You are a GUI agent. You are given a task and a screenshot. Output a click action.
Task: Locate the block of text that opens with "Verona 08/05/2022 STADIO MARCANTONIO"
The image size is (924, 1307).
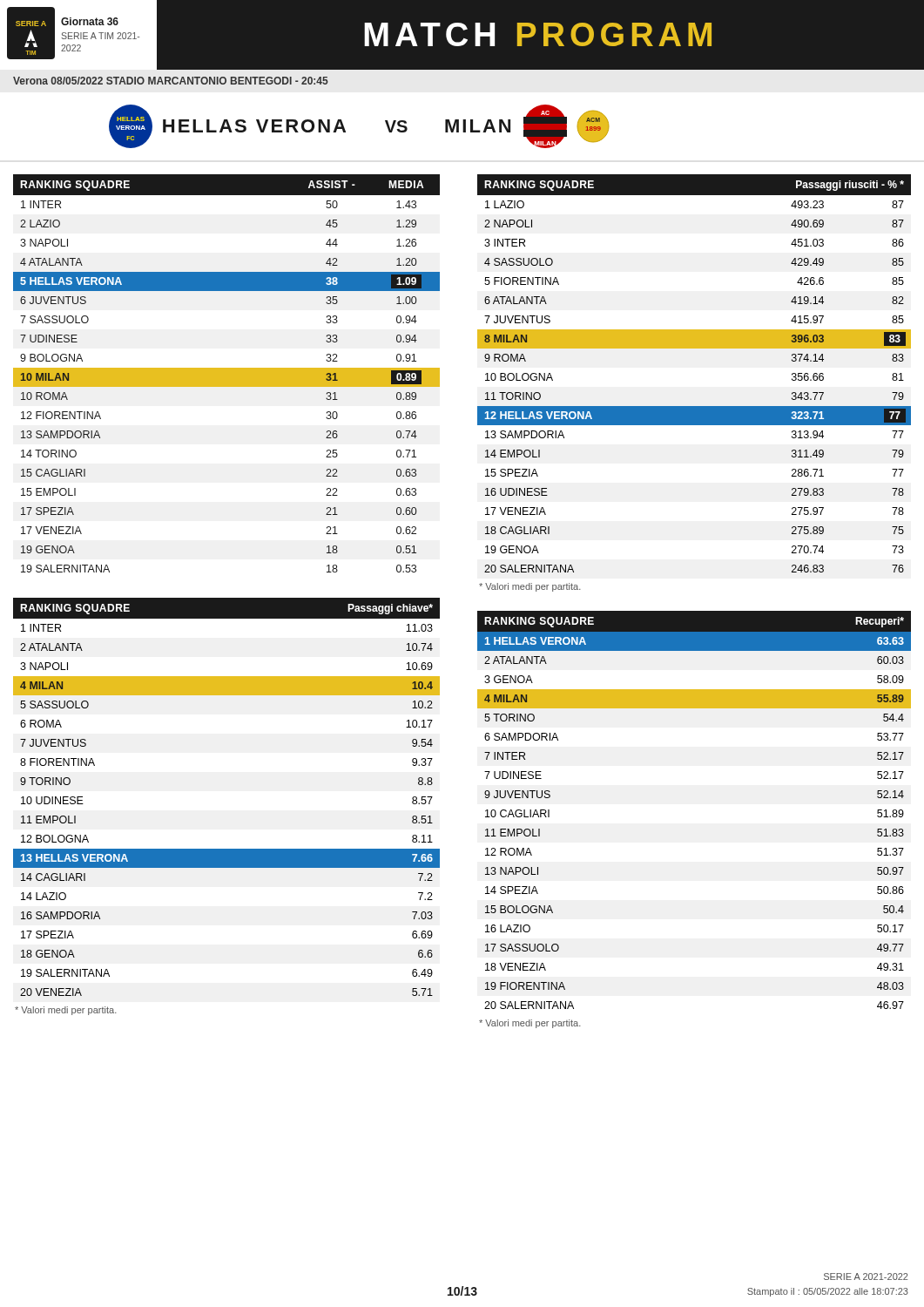click(x=171, y=81)
